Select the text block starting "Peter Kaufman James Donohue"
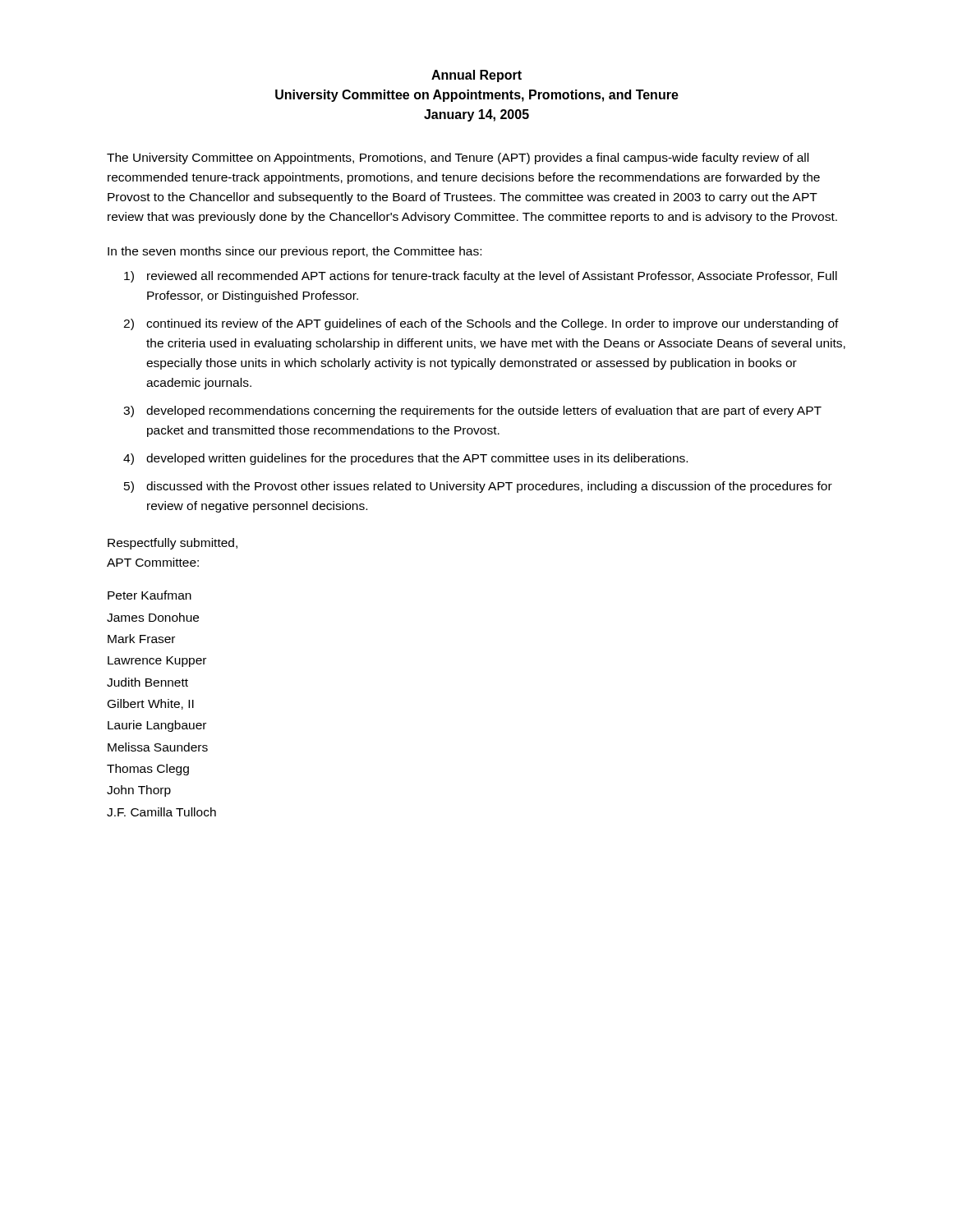953x1232 pixels. (x=162, y=703)
